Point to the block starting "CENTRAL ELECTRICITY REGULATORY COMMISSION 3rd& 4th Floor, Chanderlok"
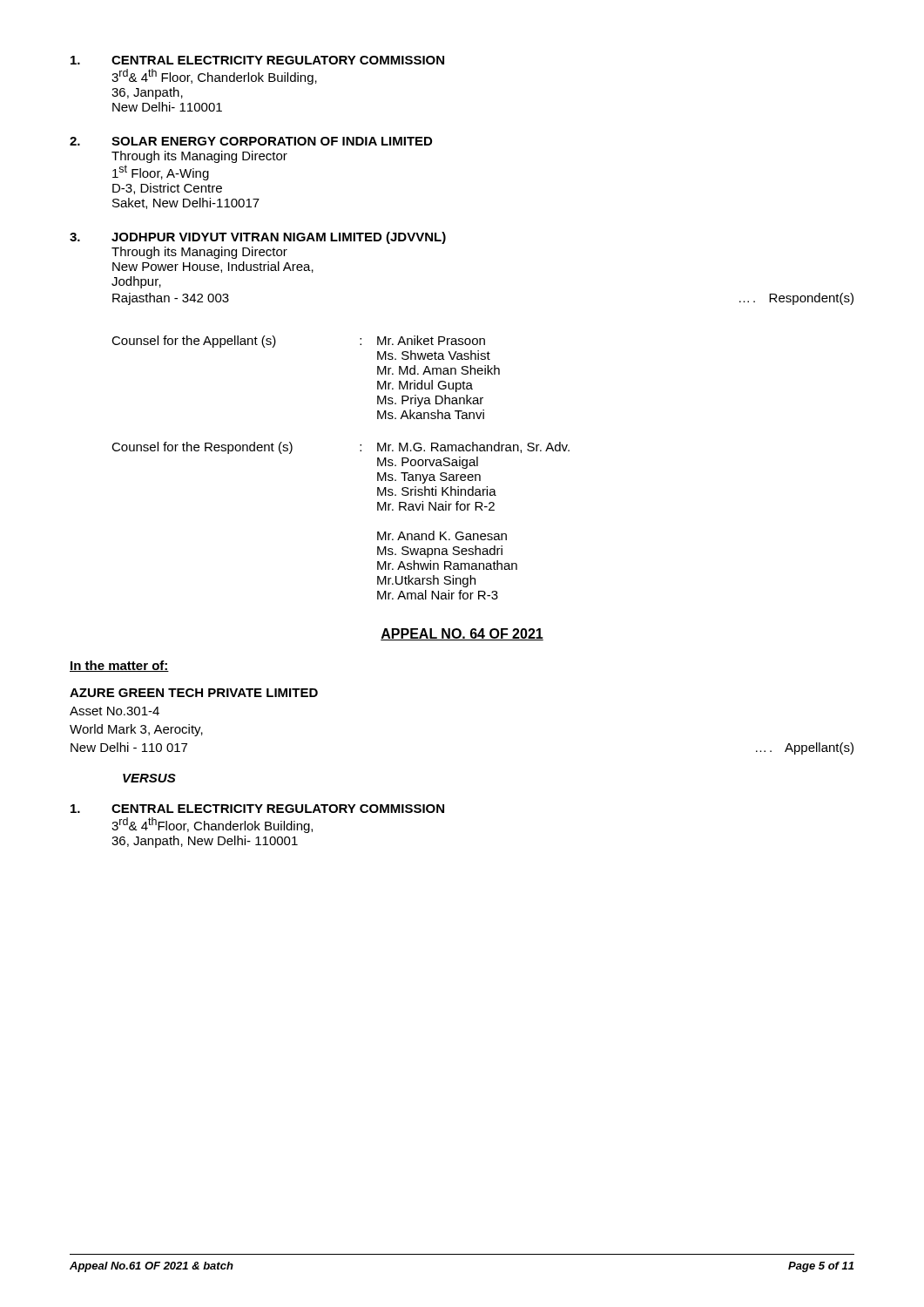The image size is (924, 1307). click(x=257, y=60)
